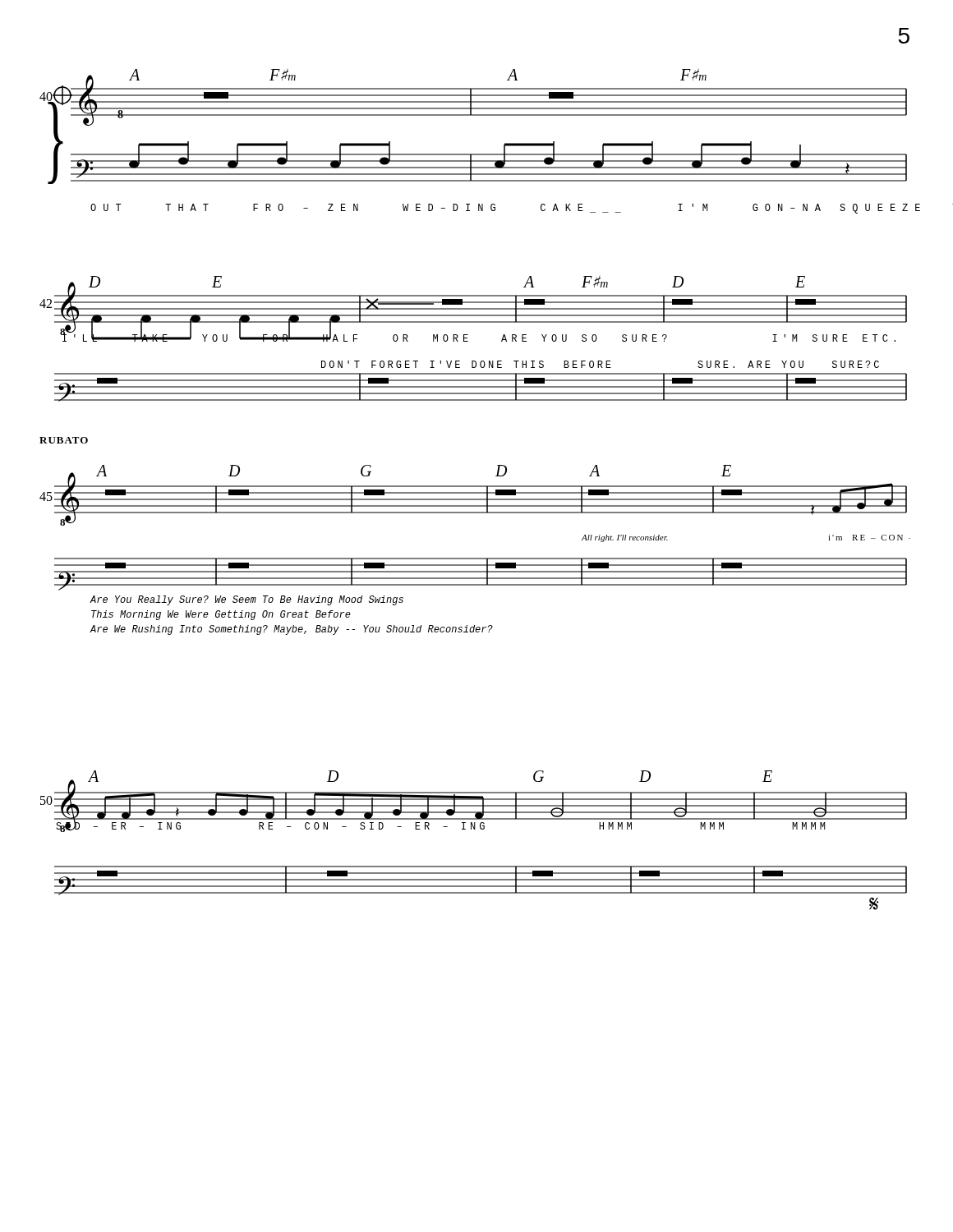Select the element starting "OUT THAT FRO –"
This screenshot has width=953, height=1232.
tap(105, 208)
